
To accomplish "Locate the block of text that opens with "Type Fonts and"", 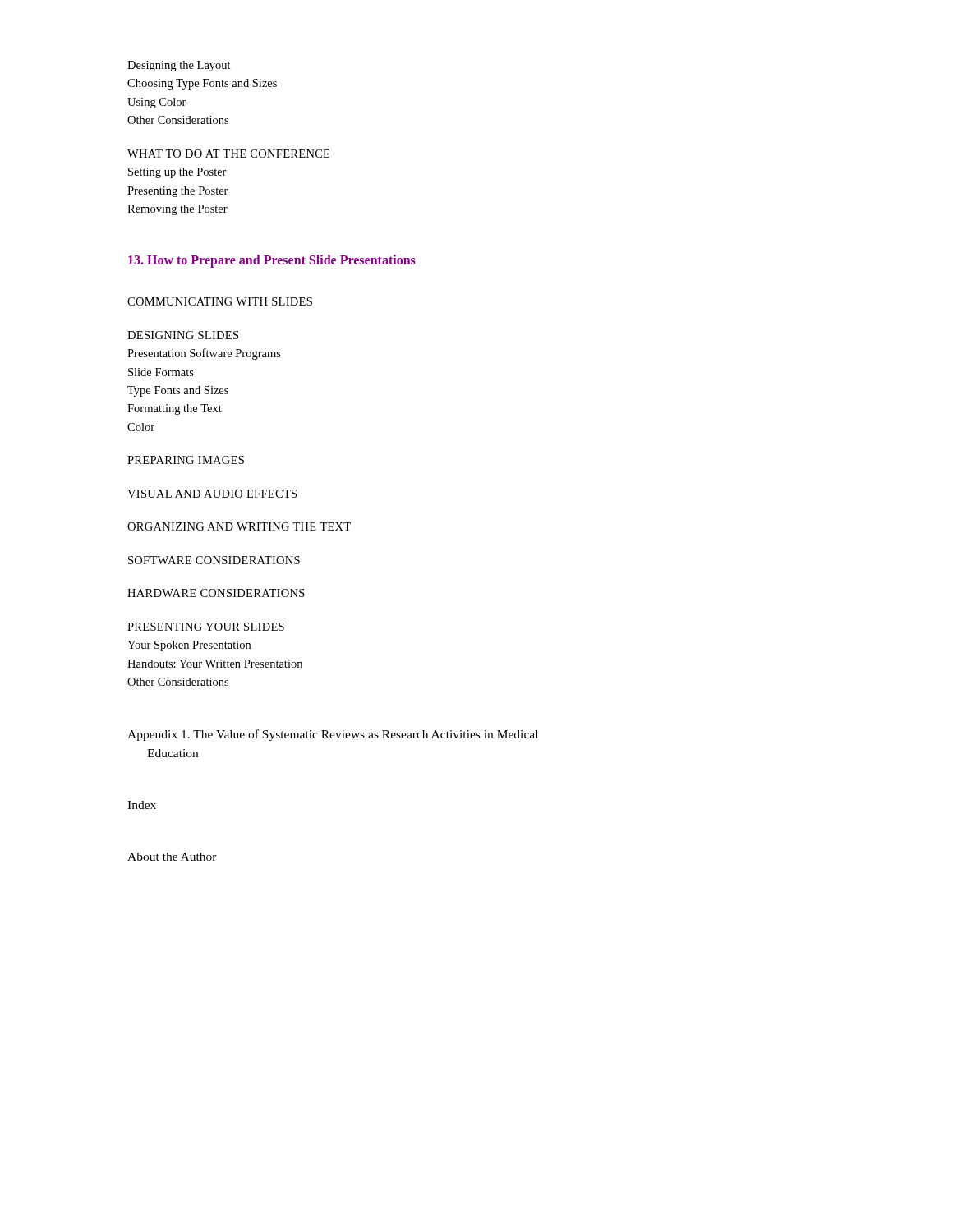I will tap(178, 390).
